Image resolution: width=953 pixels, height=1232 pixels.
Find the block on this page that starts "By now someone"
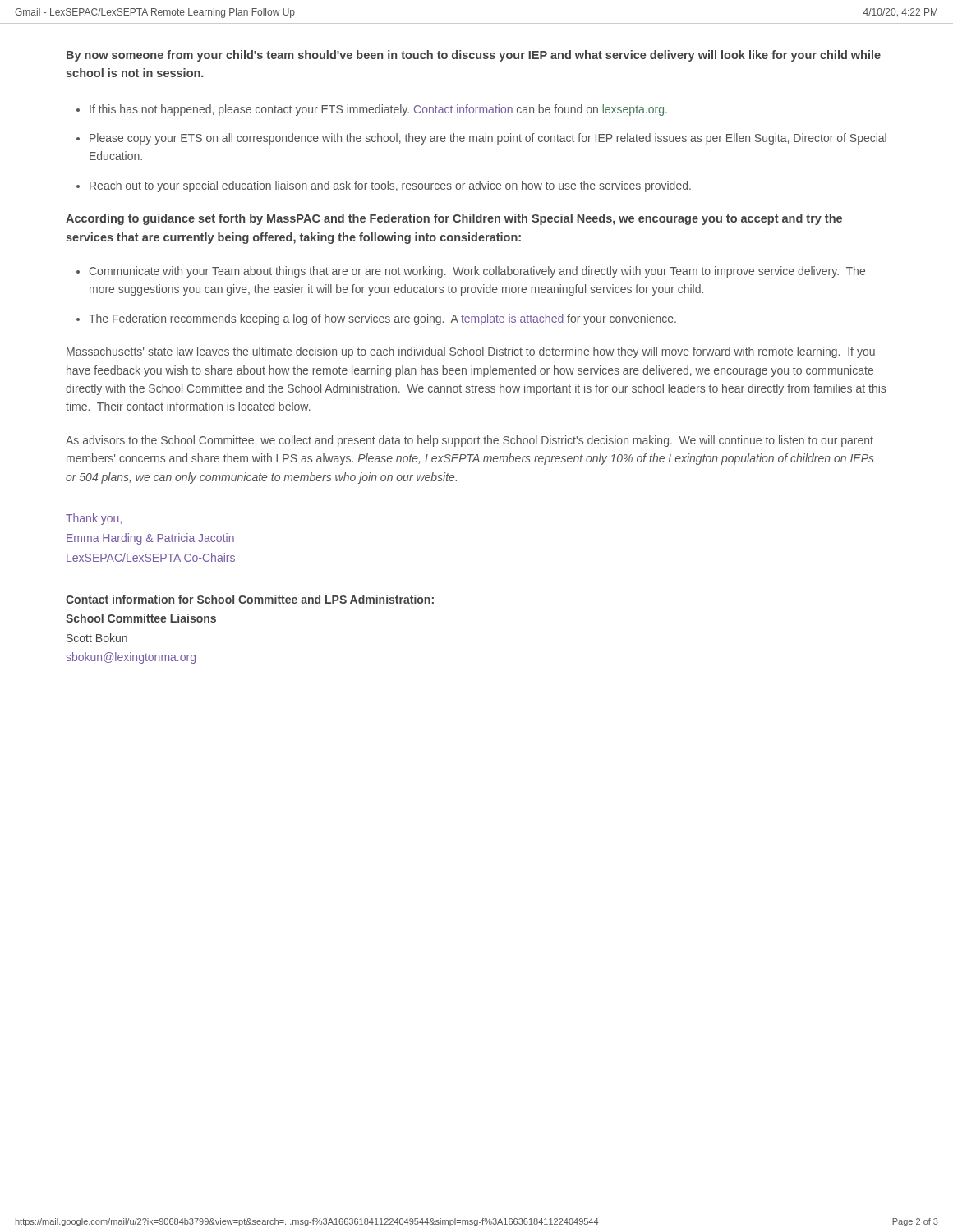pyautogui.click(x=473, y=64)
